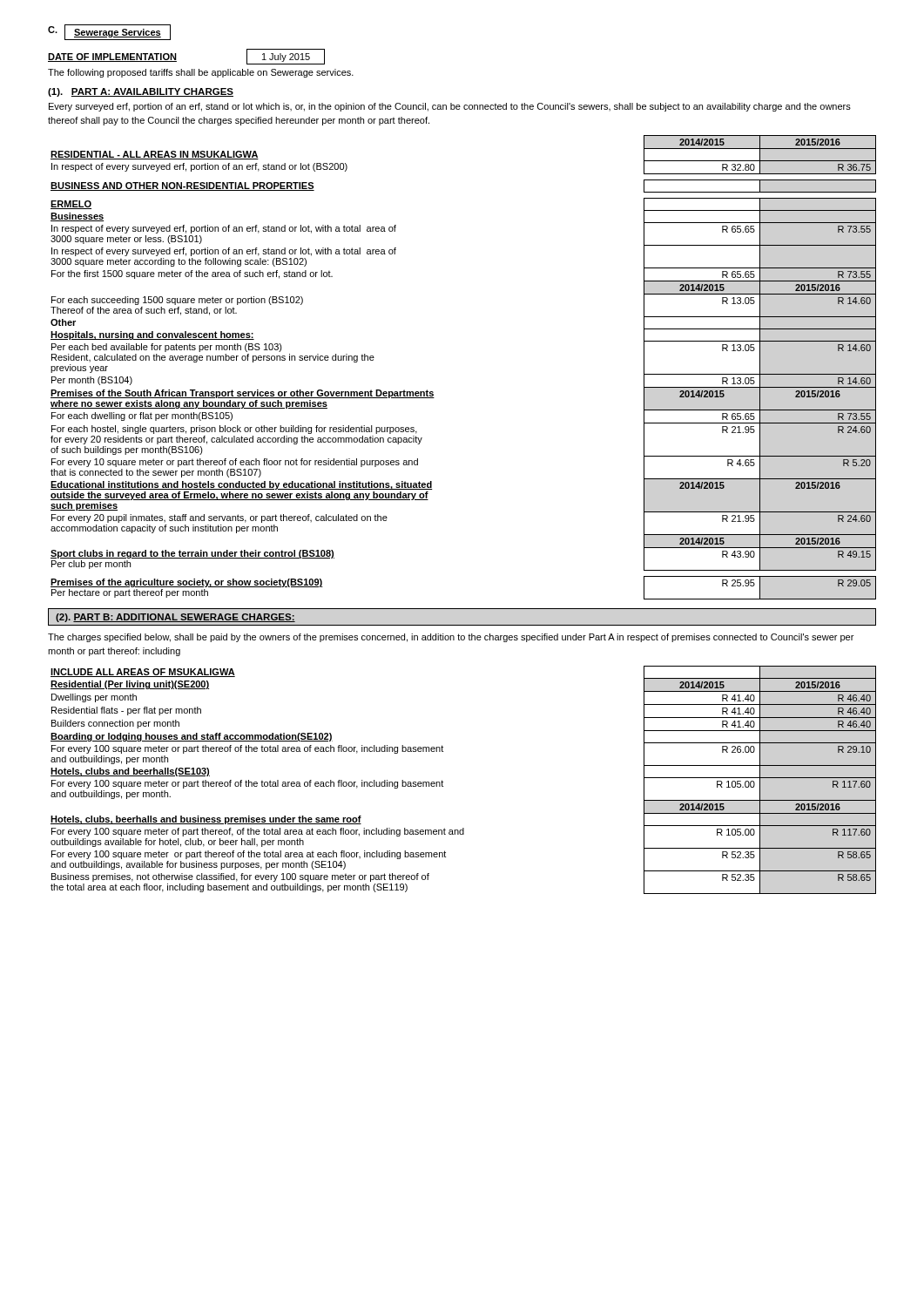
Task: Point to the block starting "The following proposed tariffs shall be applicable"
Action: coord(201,72)
